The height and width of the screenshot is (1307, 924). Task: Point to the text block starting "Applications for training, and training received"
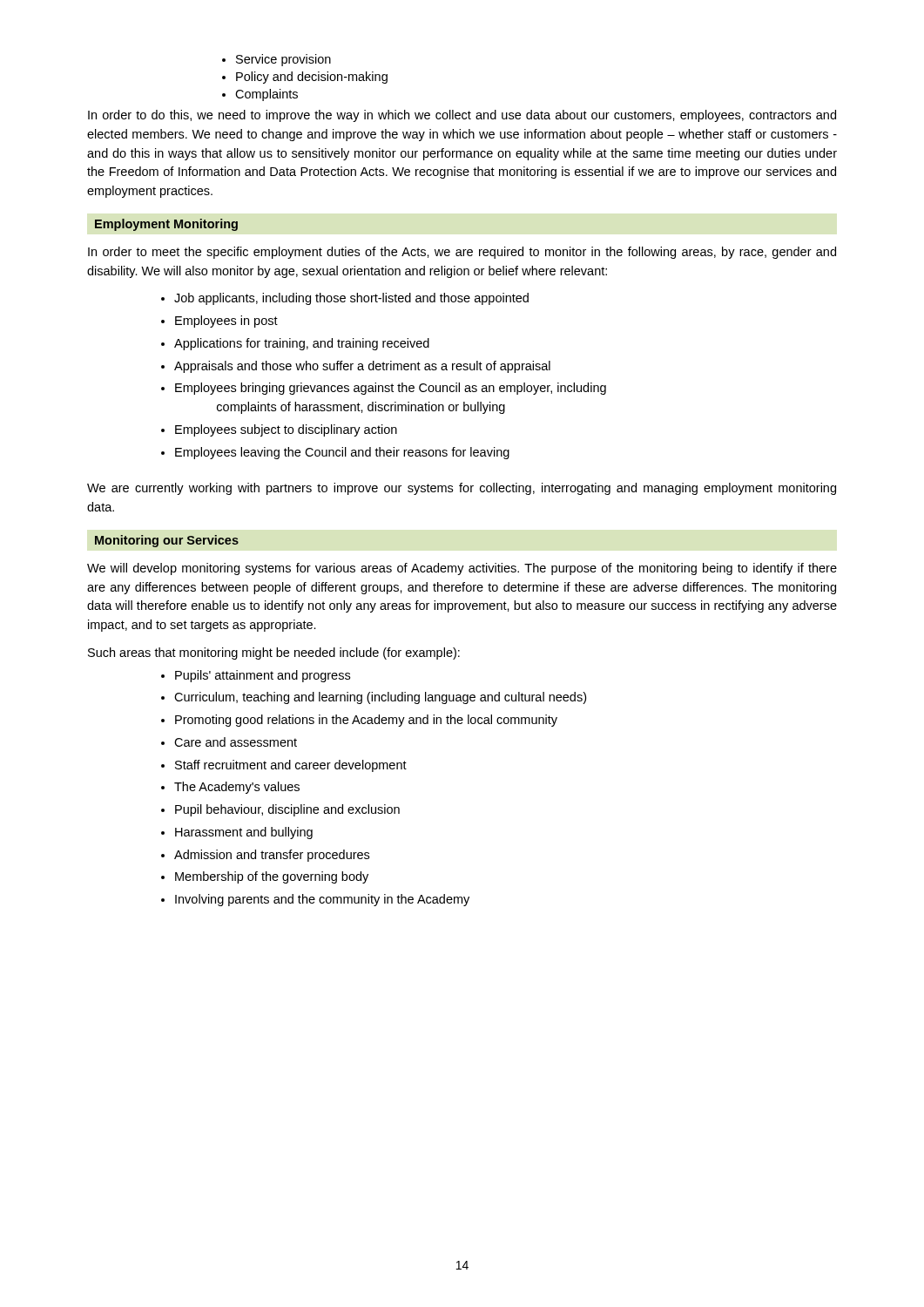click(x=302, y=343)
